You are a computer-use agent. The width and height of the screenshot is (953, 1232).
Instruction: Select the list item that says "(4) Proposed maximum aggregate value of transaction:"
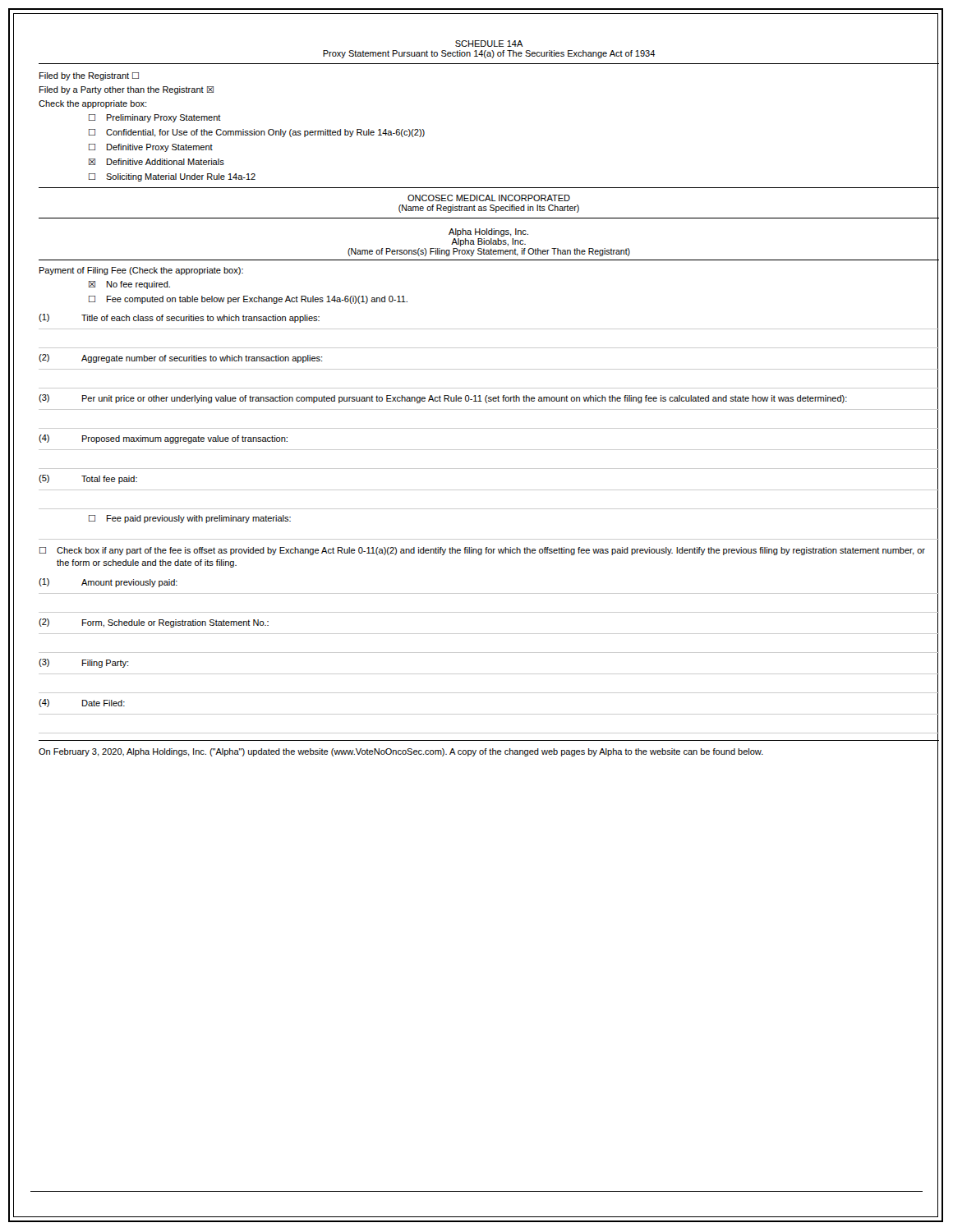(x=489, y=439)
